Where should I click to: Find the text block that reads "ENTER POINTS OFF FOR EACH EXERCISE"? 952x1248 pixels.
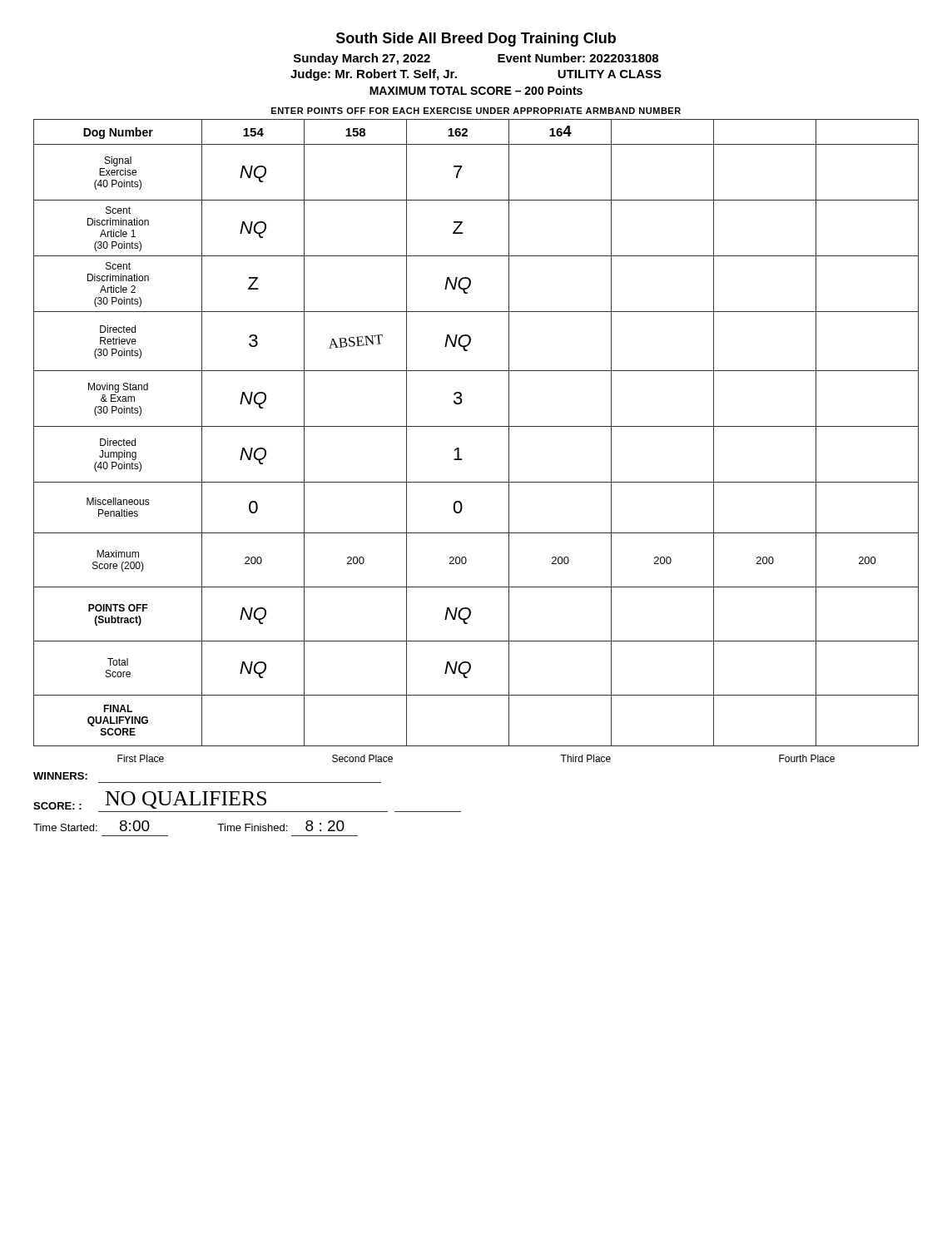coord(476,111)
